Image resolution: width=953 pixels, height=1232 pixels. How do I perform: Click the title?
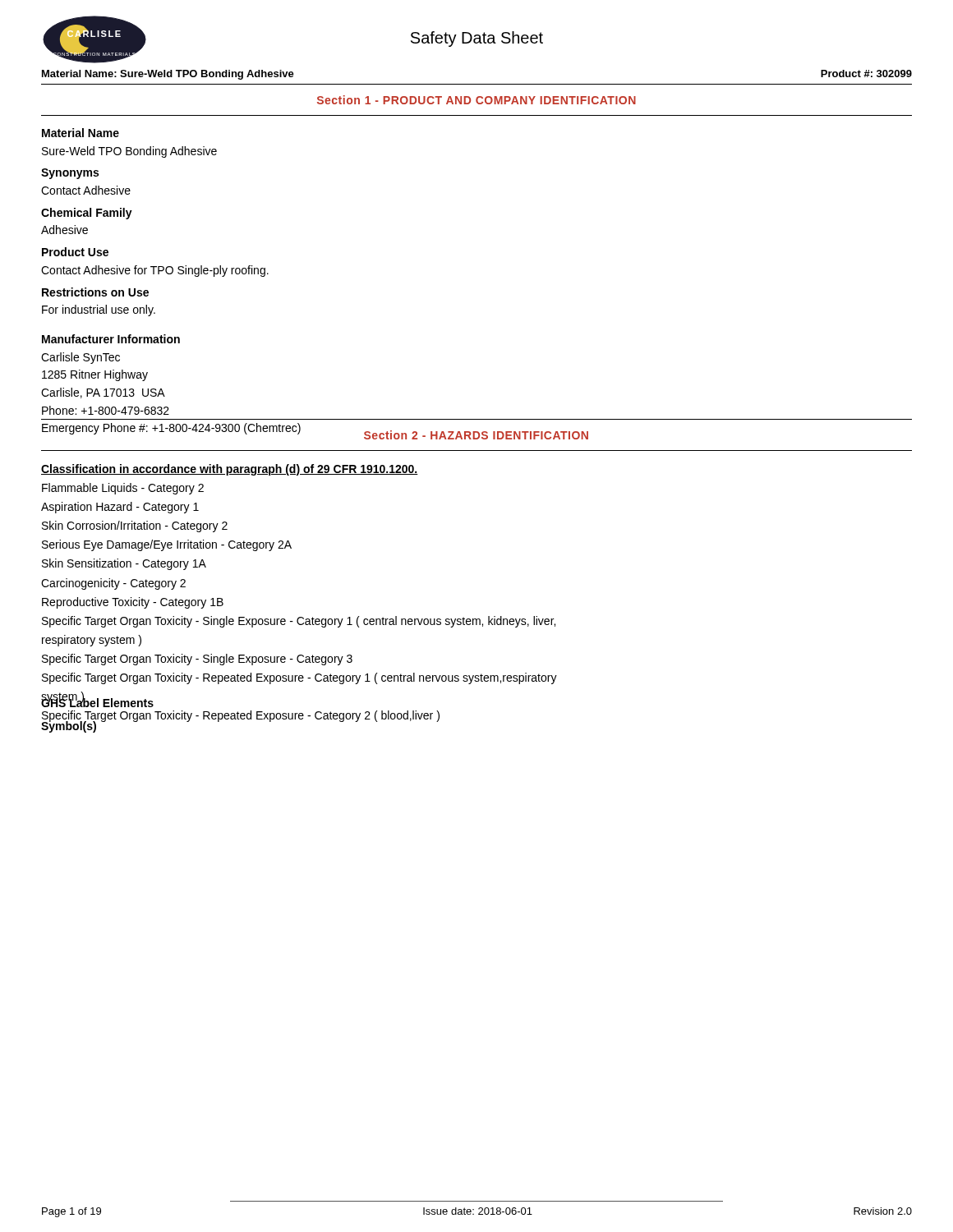pyautogui.click(x=476, y=38)
